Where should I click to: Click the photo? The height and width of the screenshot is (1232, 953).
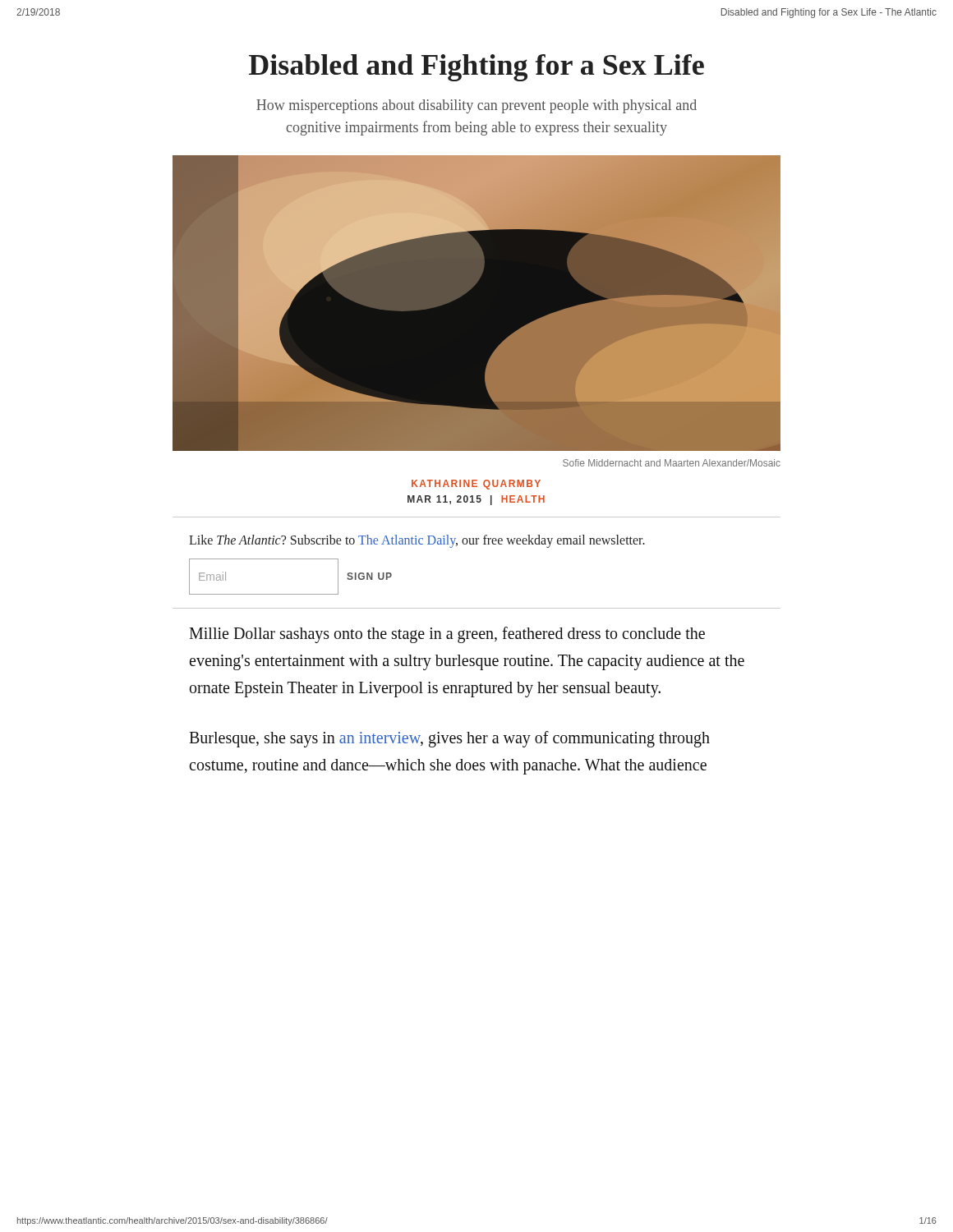pos(476,305)
